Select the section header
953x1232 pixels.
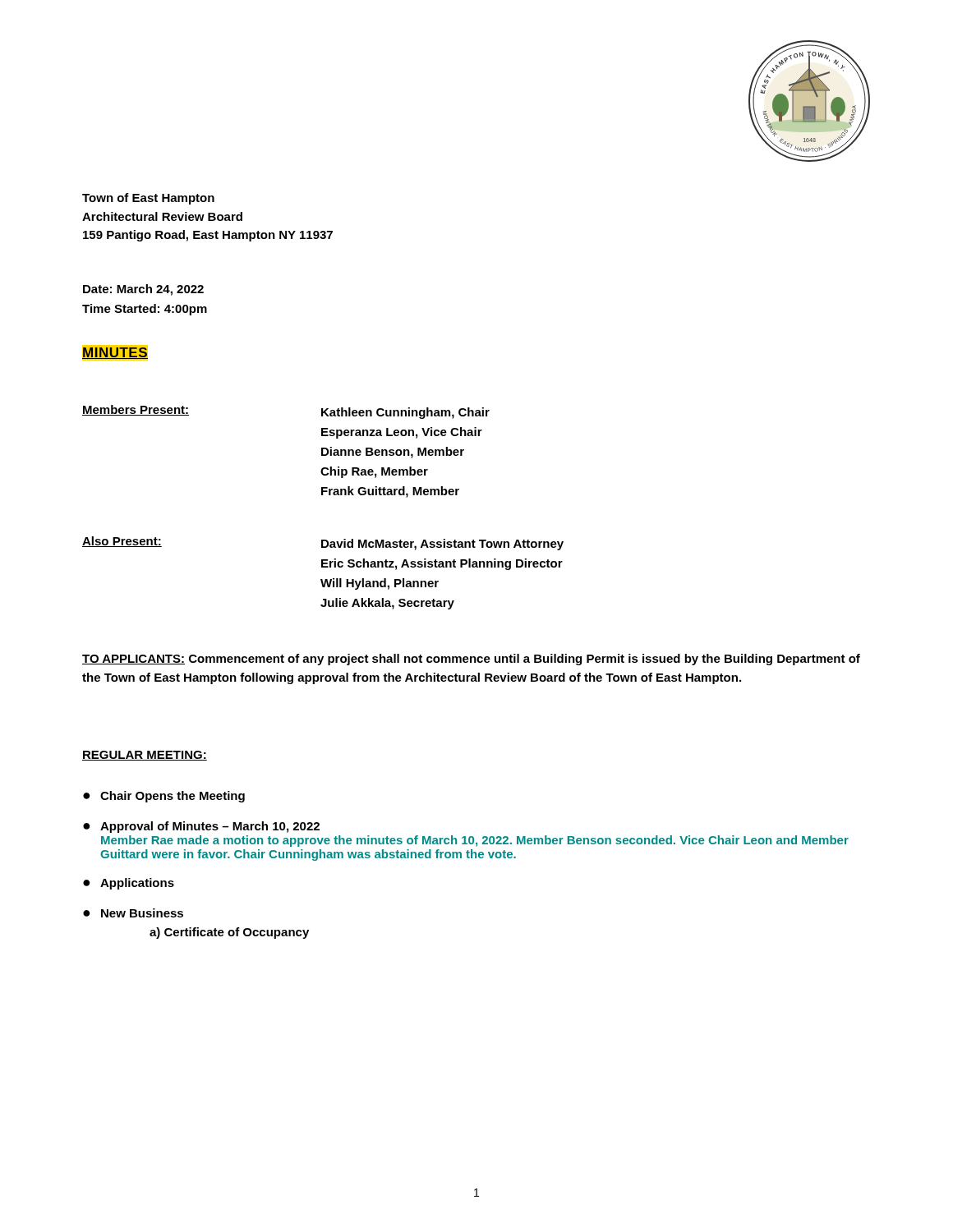[144, 754]
